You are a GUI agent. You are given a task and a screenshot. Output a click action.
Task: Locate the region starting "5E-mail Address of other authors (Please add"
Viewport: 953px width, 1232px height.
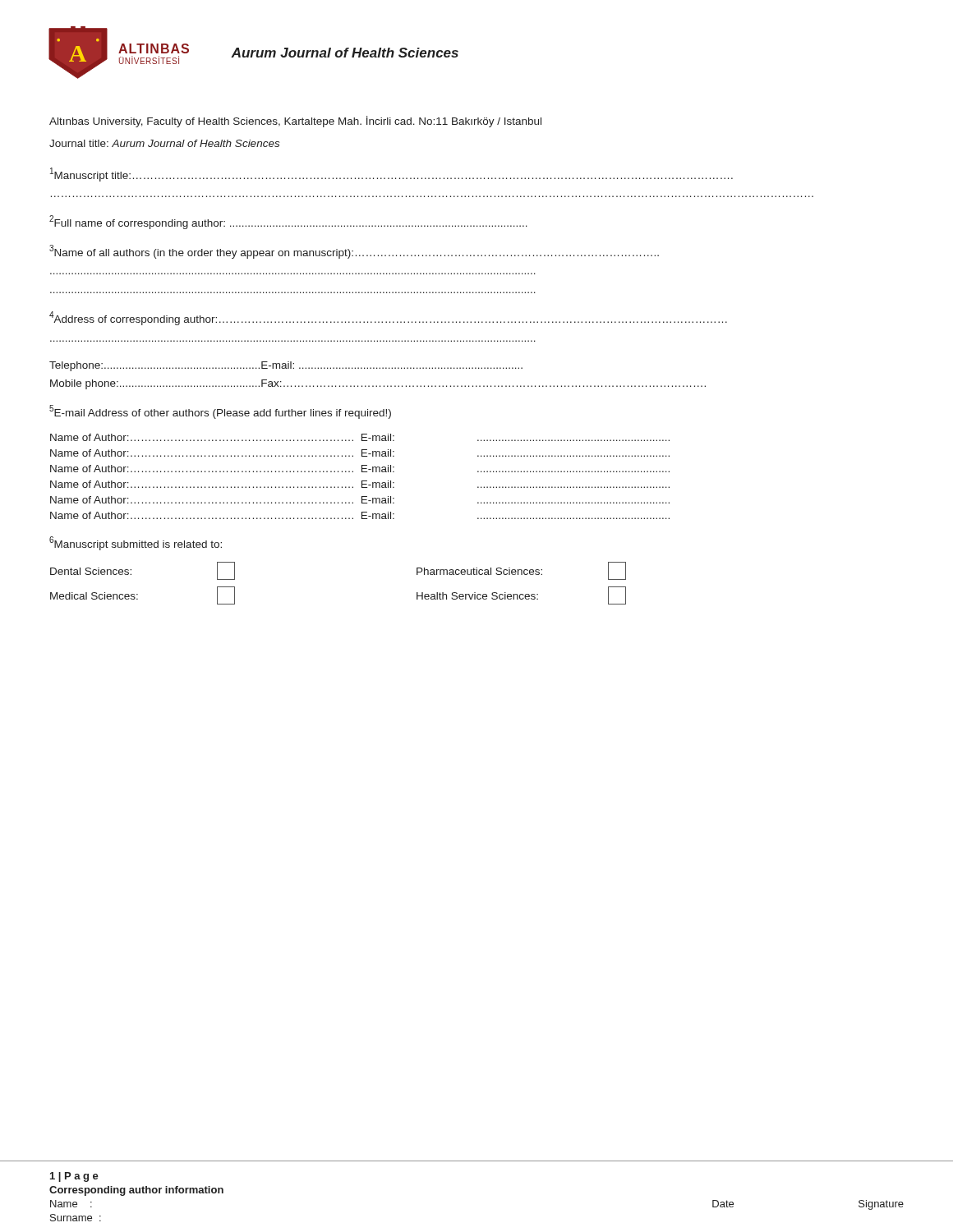(x=220, y=412)
